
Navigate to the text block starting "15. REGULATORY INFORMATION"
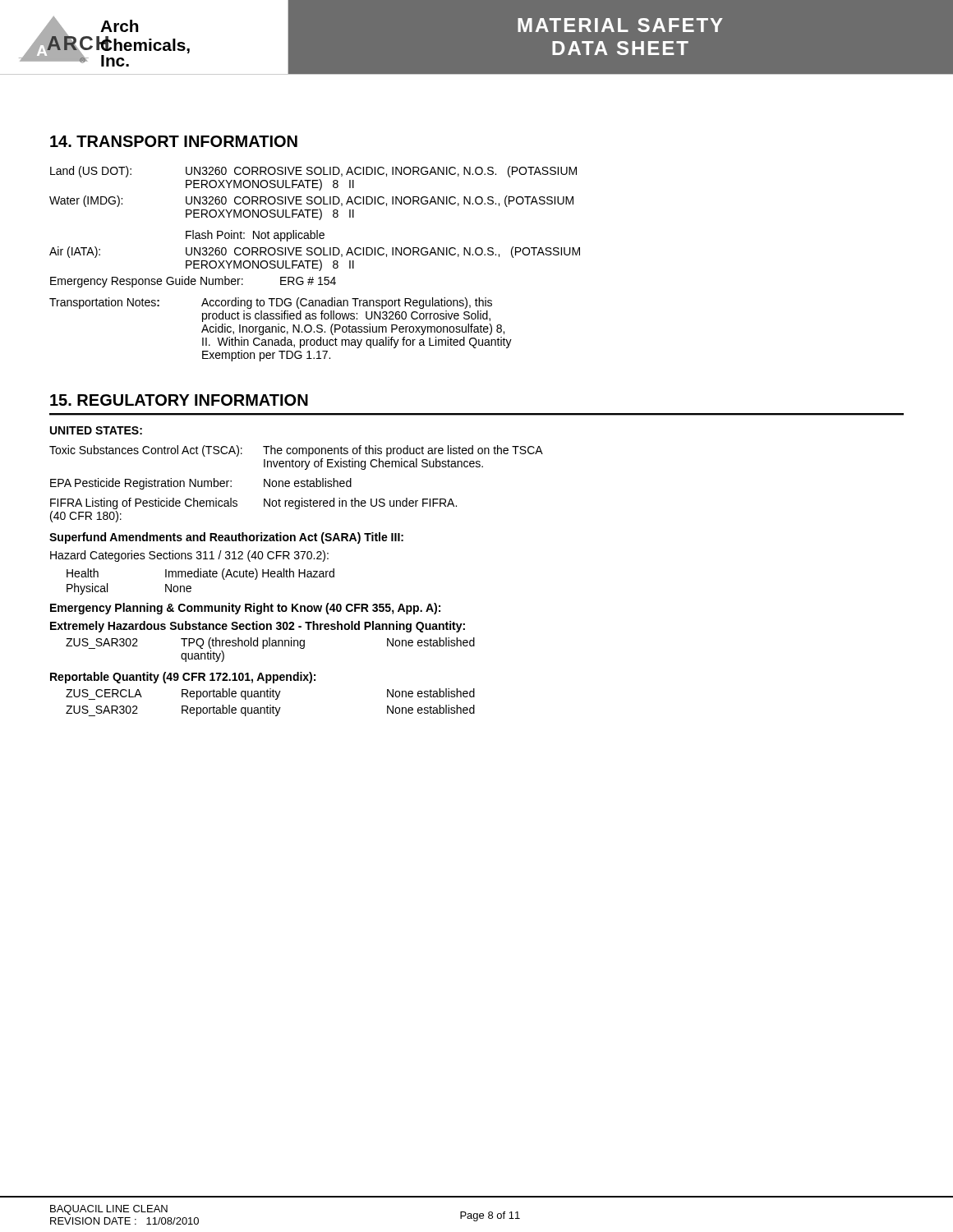[179, 400]
